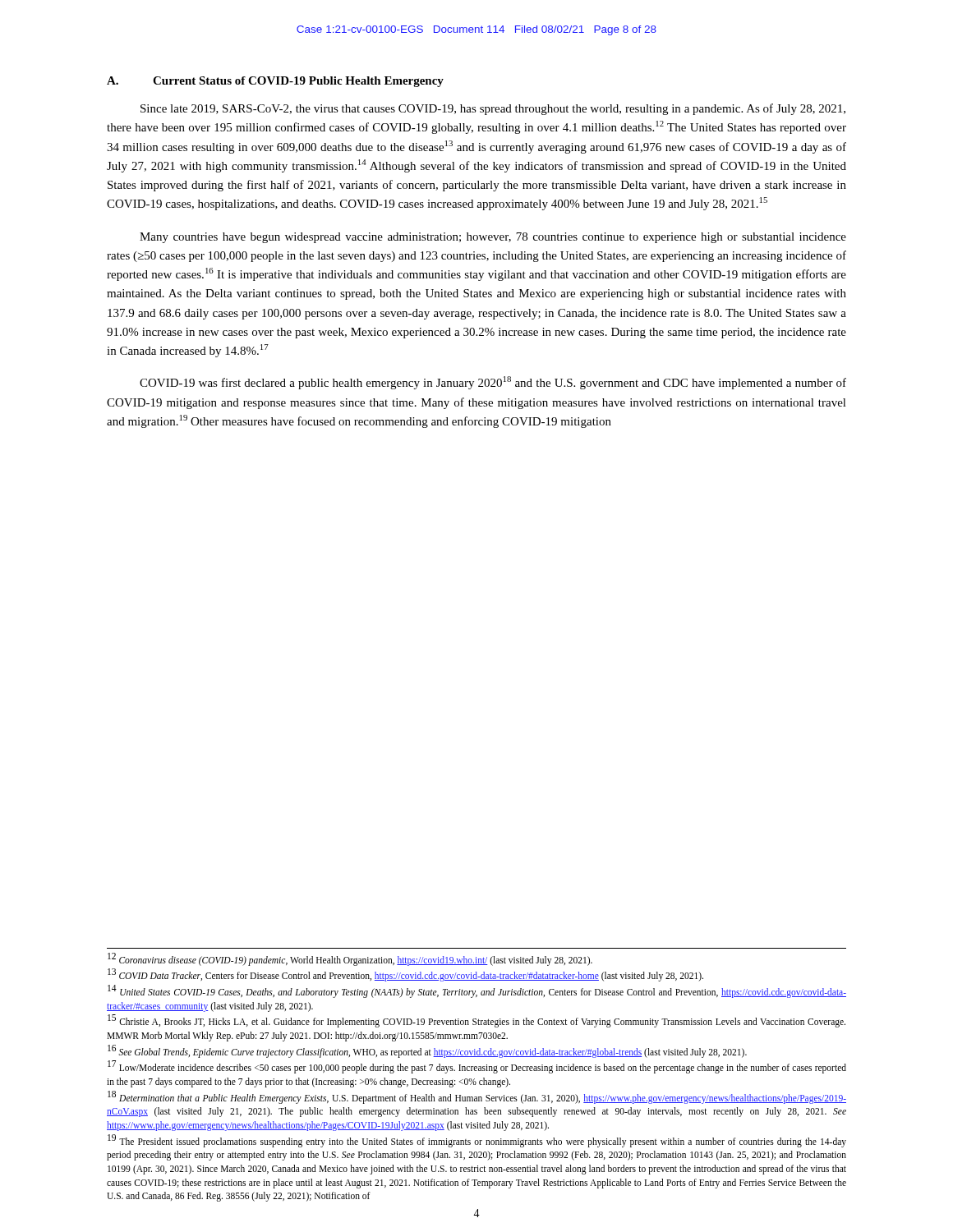
Task: Select the footnote containing "15 Christie A,"
Action: 476,1028
